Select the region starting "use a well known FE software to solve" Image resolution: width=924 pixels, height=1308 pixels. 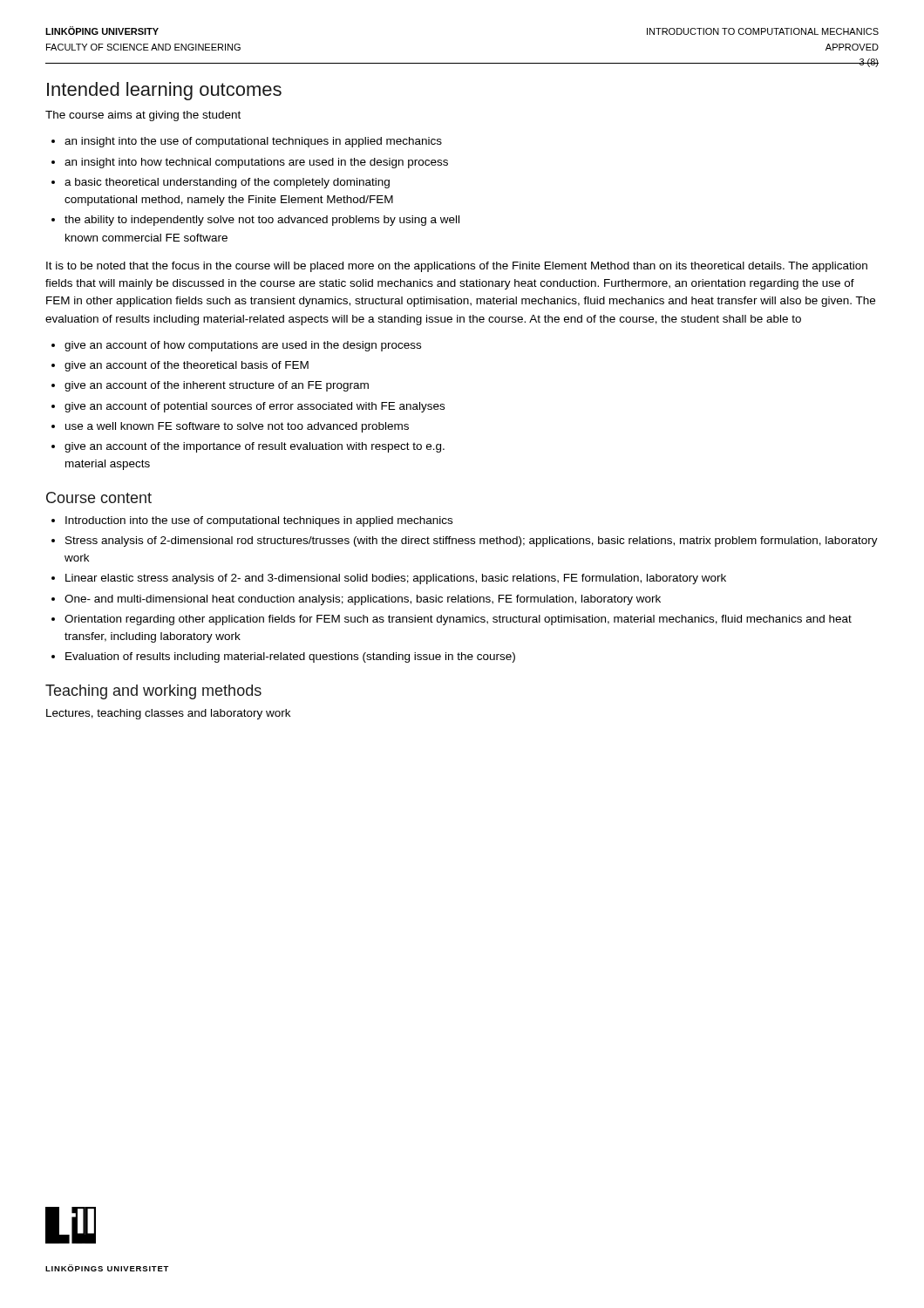pyautogui.click(x=230, y=427)
